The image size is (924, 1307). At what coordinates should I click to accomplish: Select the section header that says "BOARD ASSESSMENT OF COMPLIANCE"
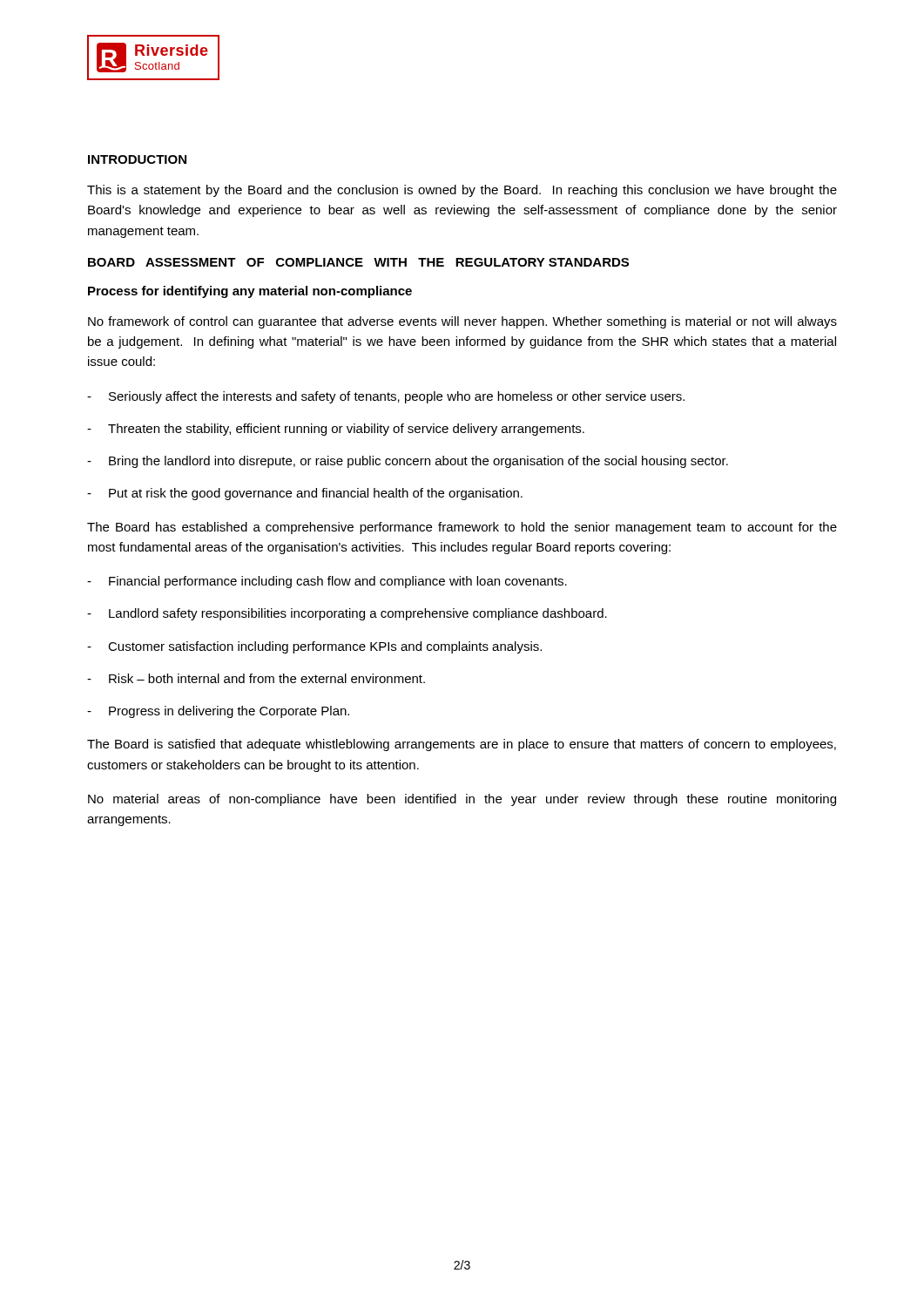click(x=462, y=262)
